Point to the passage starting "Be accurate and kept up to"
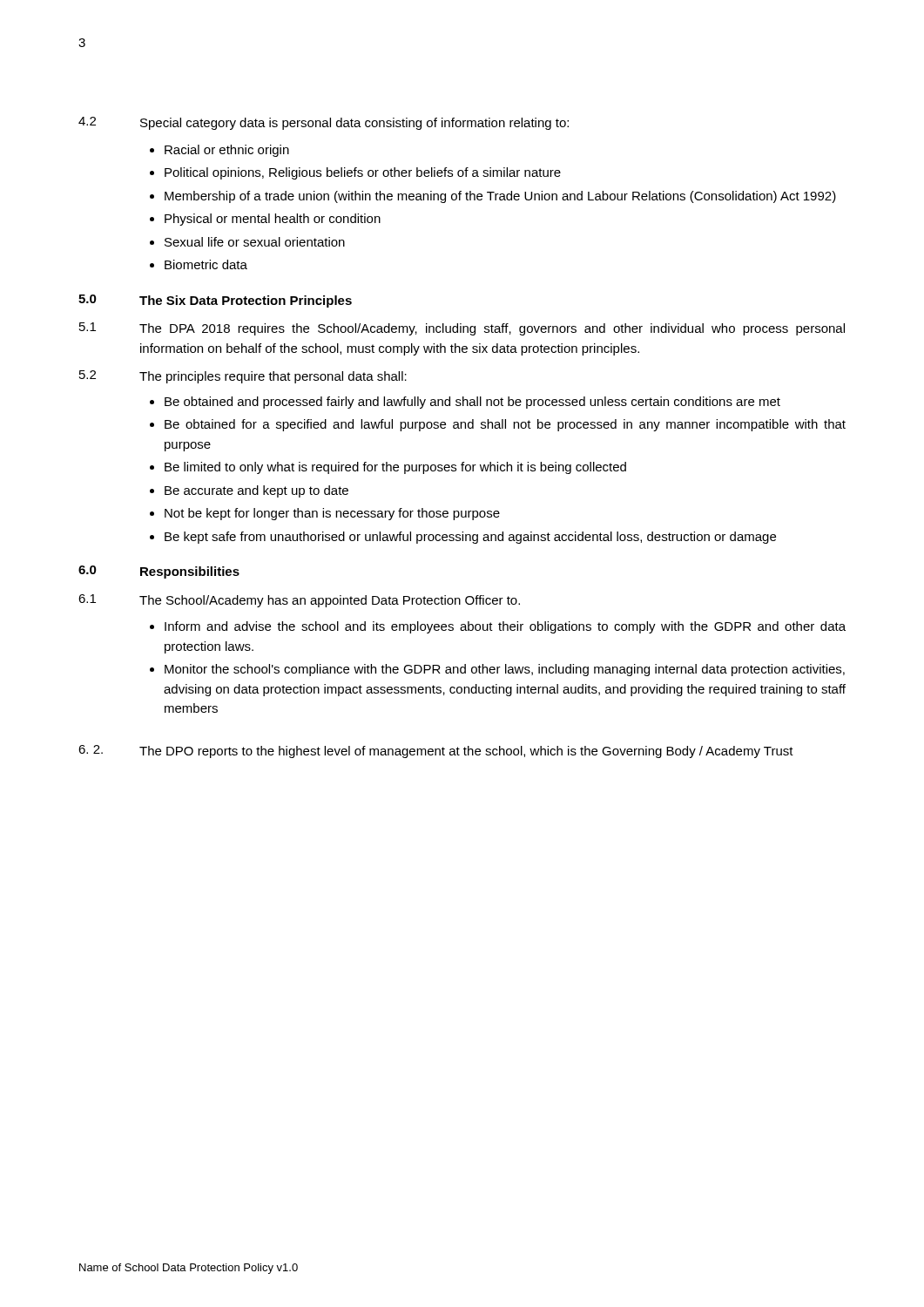This screenshot has height=1307, width=924. [256, 490]
